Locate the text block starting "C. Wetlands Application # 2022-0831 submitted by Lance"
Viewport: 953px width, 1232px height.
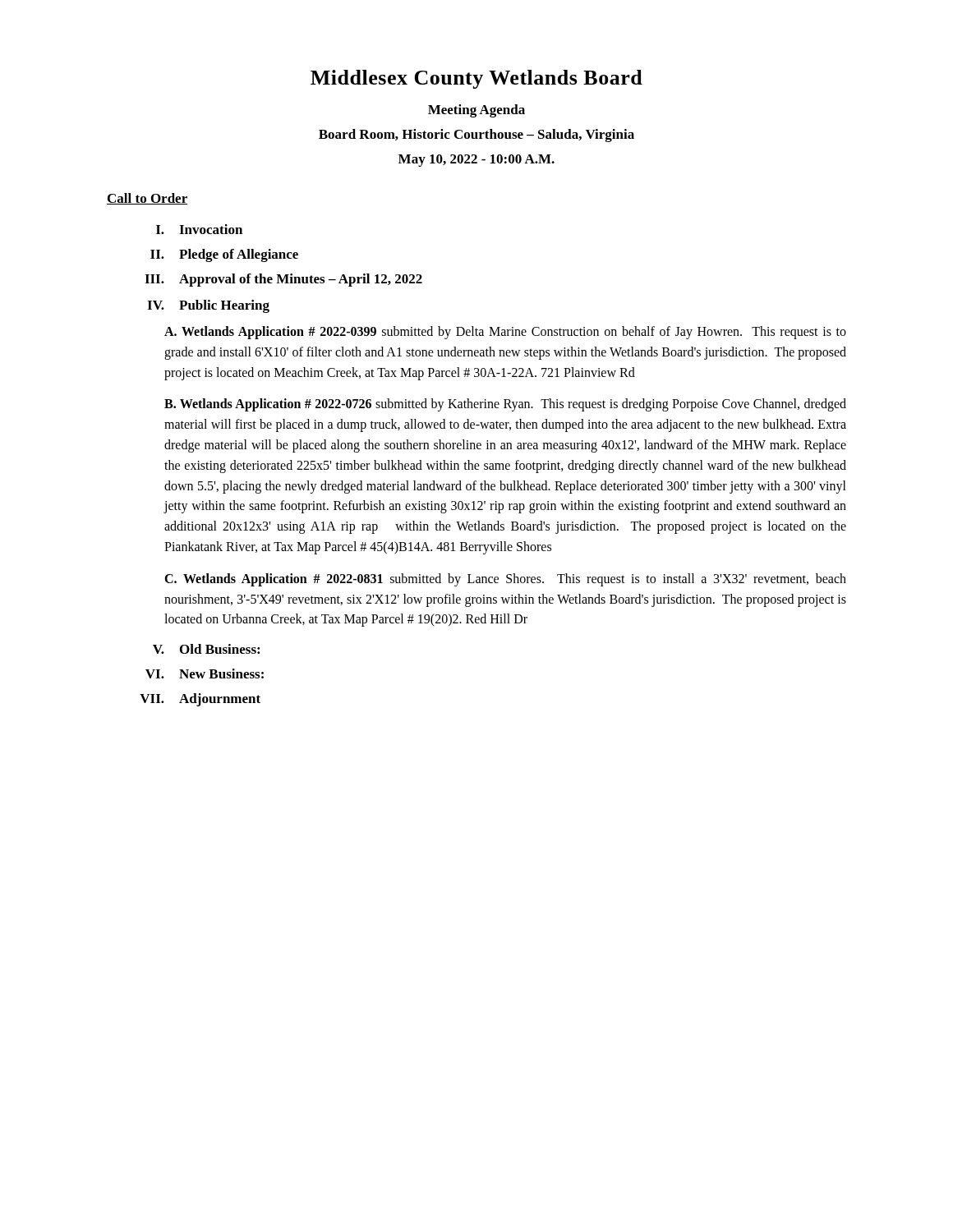pyautogui.click(x=505, y=599)
